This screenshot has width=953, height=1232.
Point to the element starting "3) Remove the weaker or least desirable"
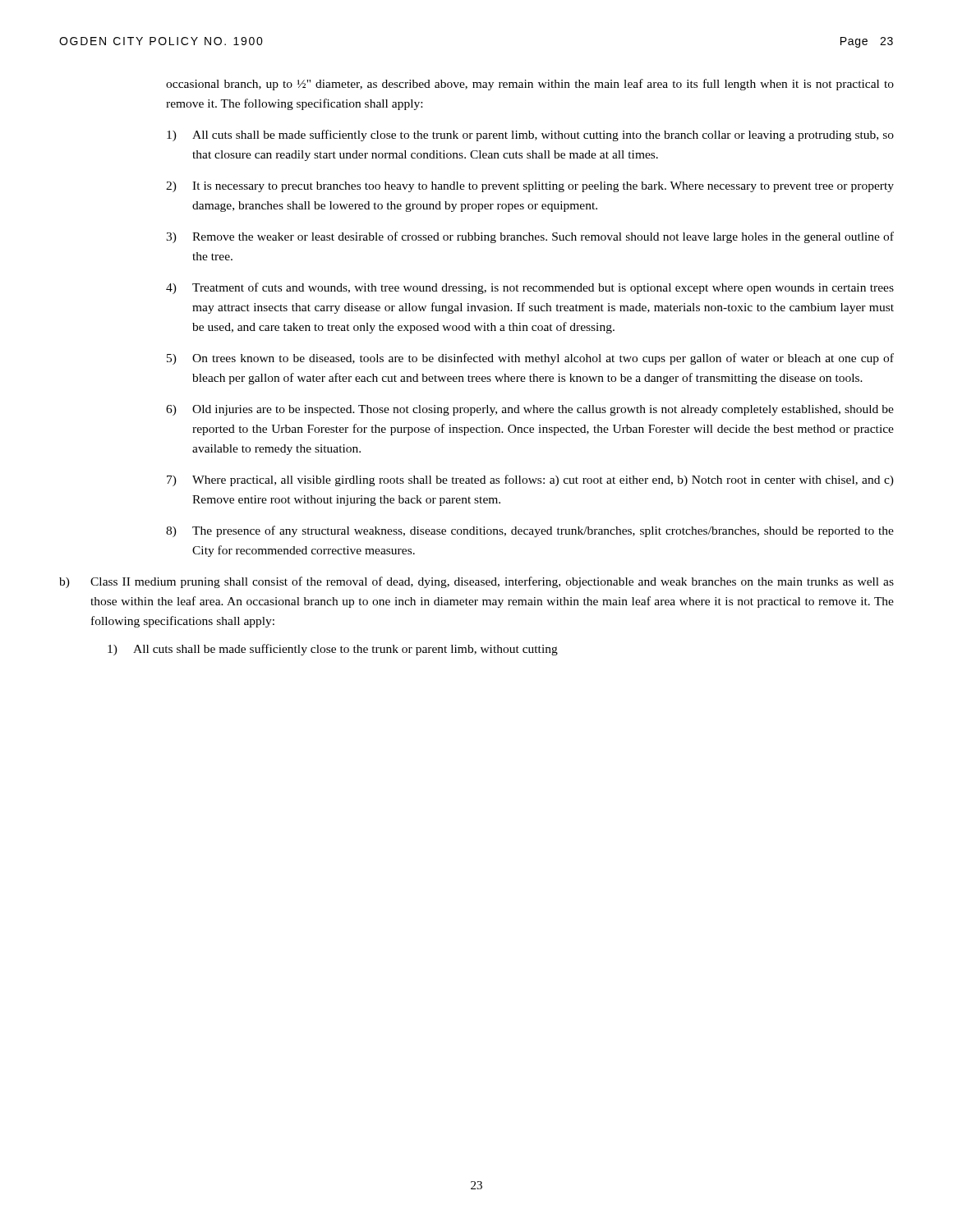click(530, 247)
